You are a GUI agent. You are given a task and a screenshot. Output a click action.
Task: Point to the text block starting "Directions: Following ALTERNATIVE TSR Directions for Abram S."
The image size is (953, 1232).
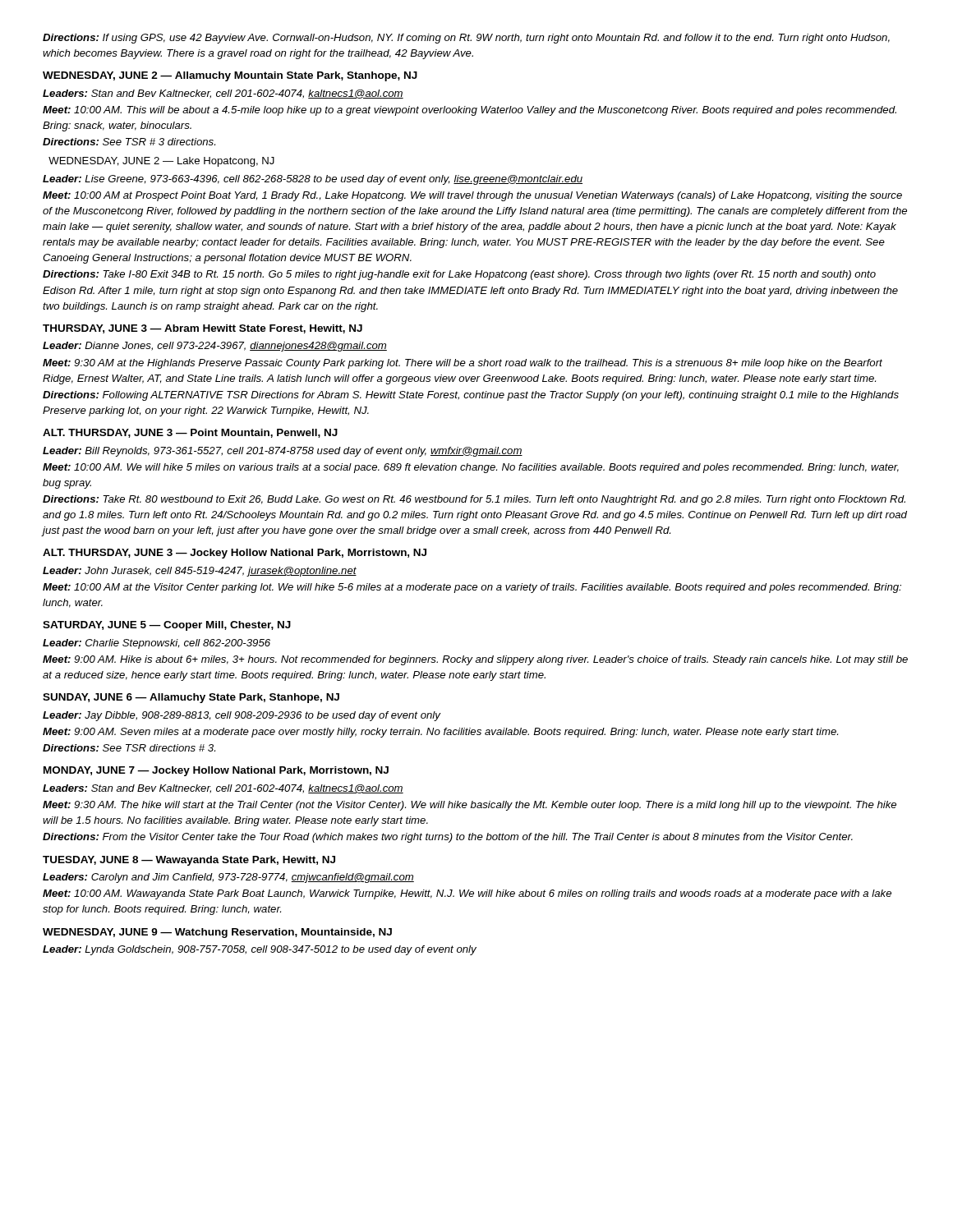point(471,402)
